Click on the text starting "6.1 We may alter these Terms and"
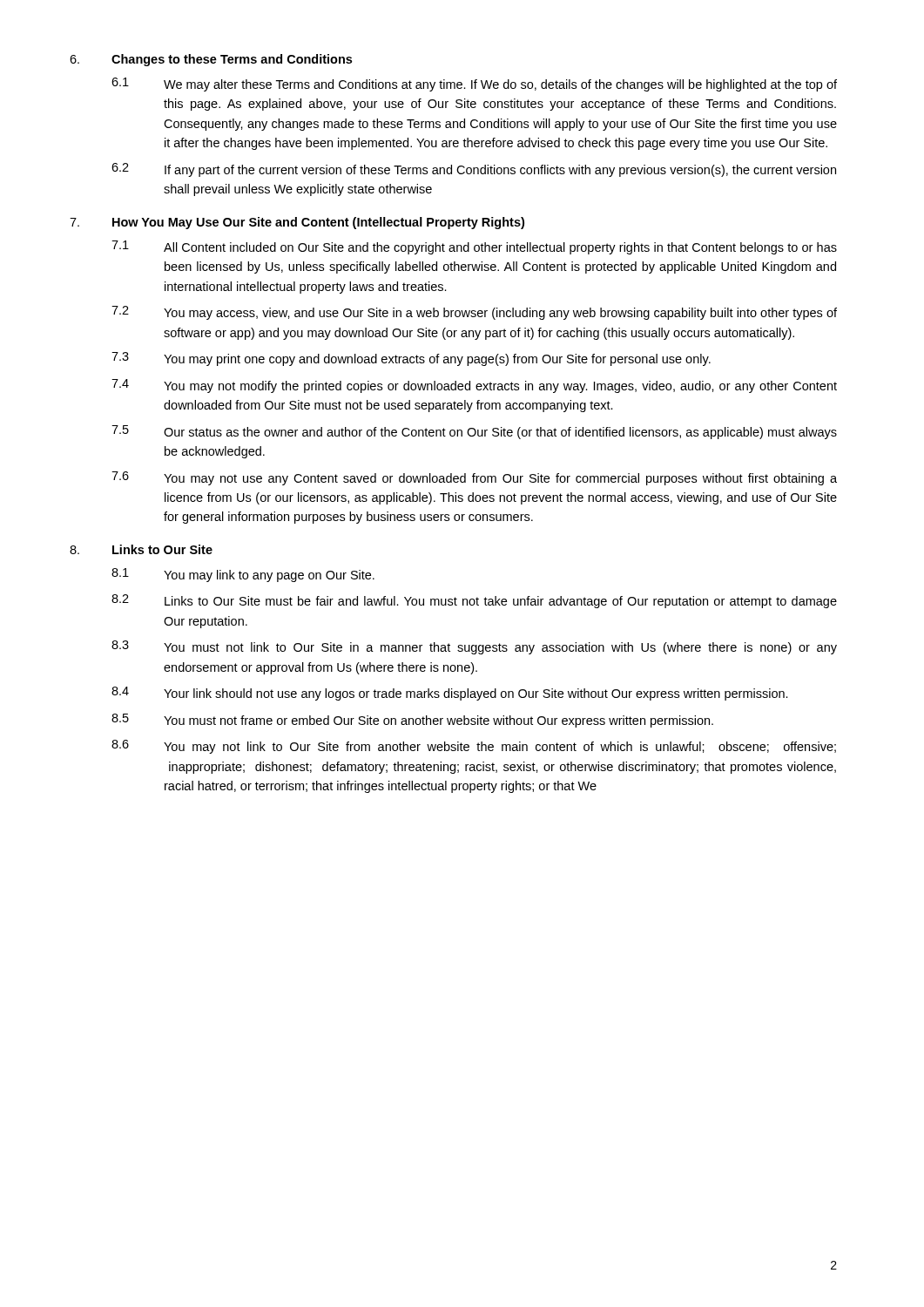Image resolution: width=924 pixels, height=1307 pixels. tap(474, 114)
